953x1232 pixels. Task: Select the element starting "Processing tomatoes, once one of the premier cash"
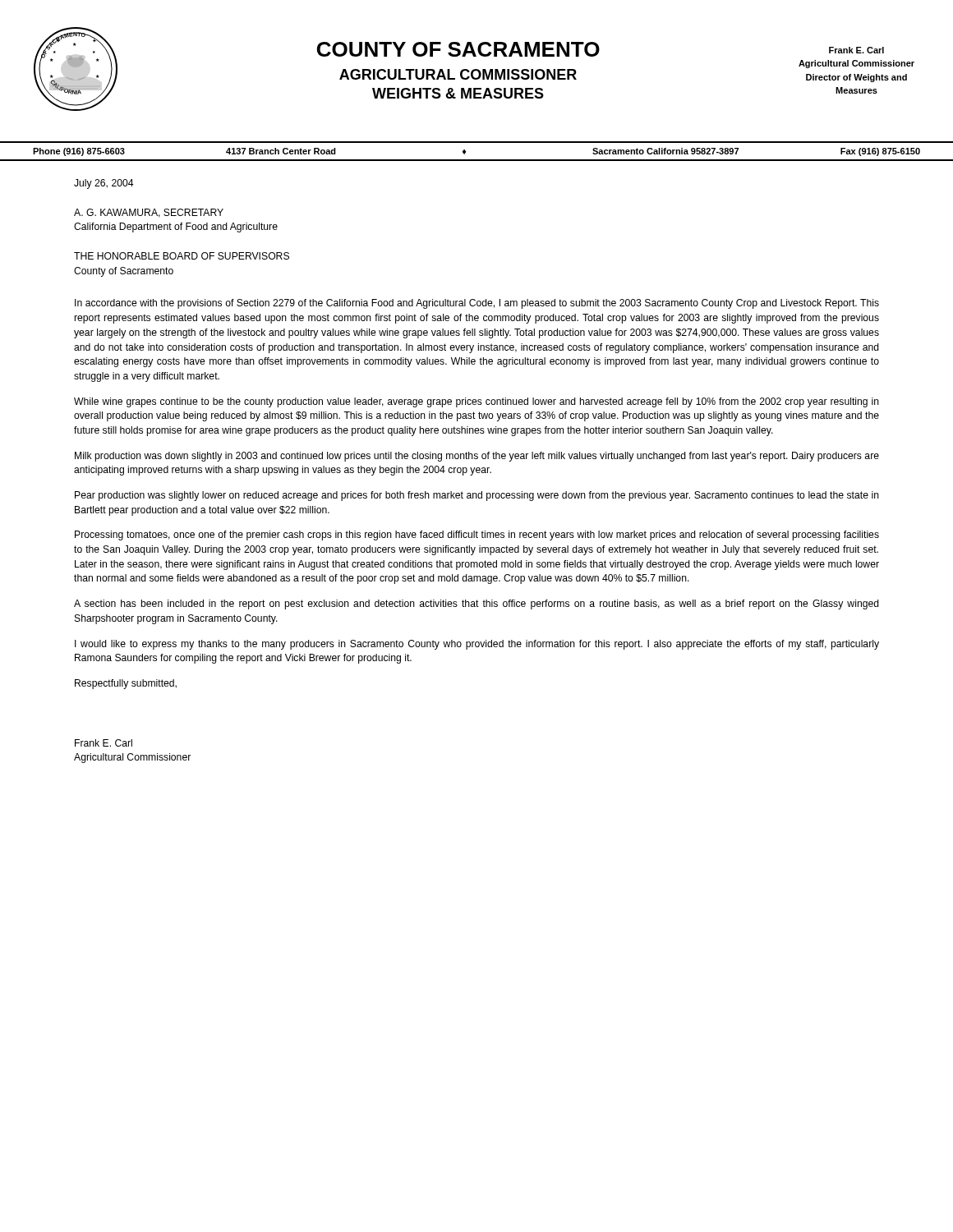[476, 557]
